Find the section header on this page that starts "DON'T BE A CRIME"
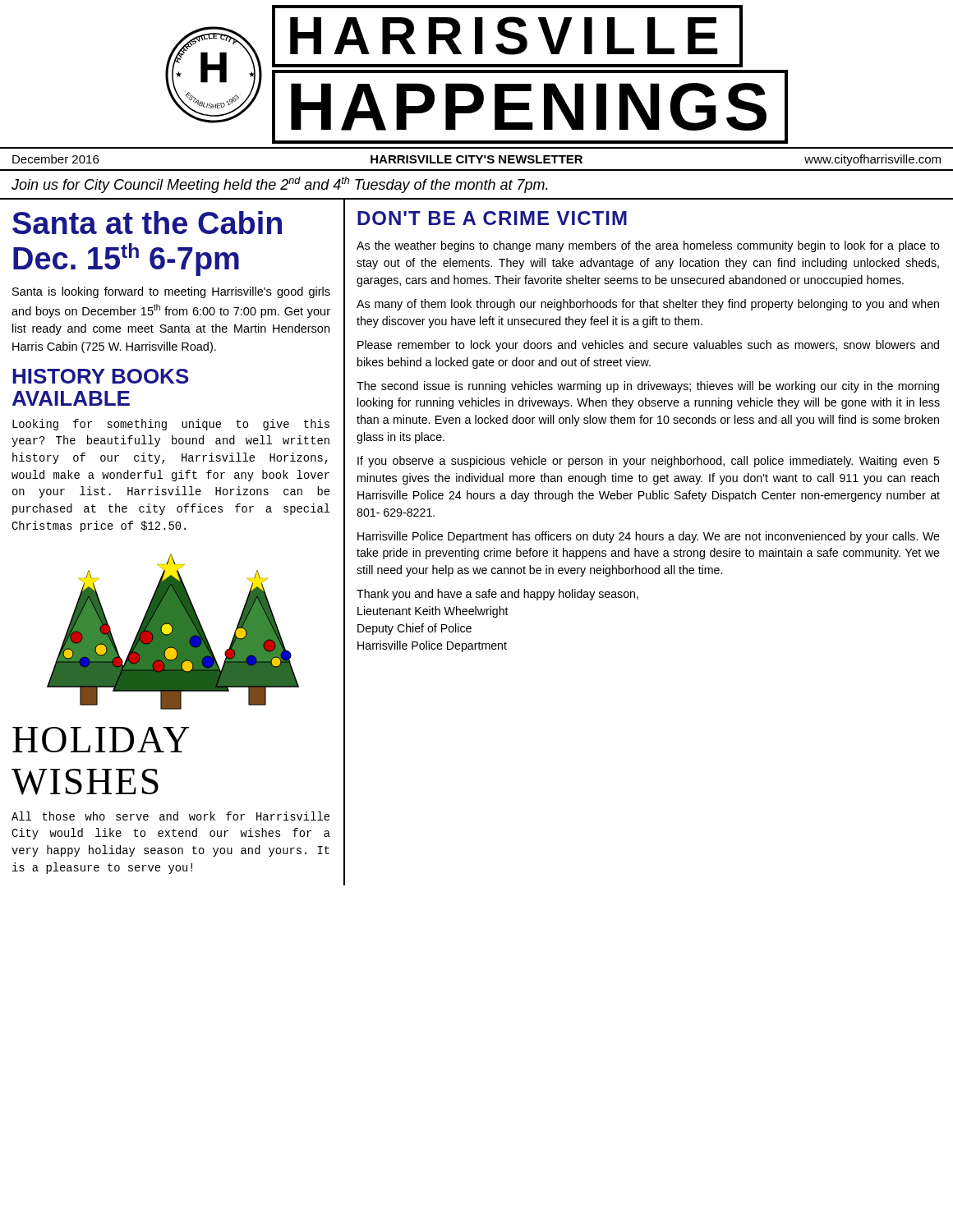This screenshot has width=953, height=1232. [492, 218]
